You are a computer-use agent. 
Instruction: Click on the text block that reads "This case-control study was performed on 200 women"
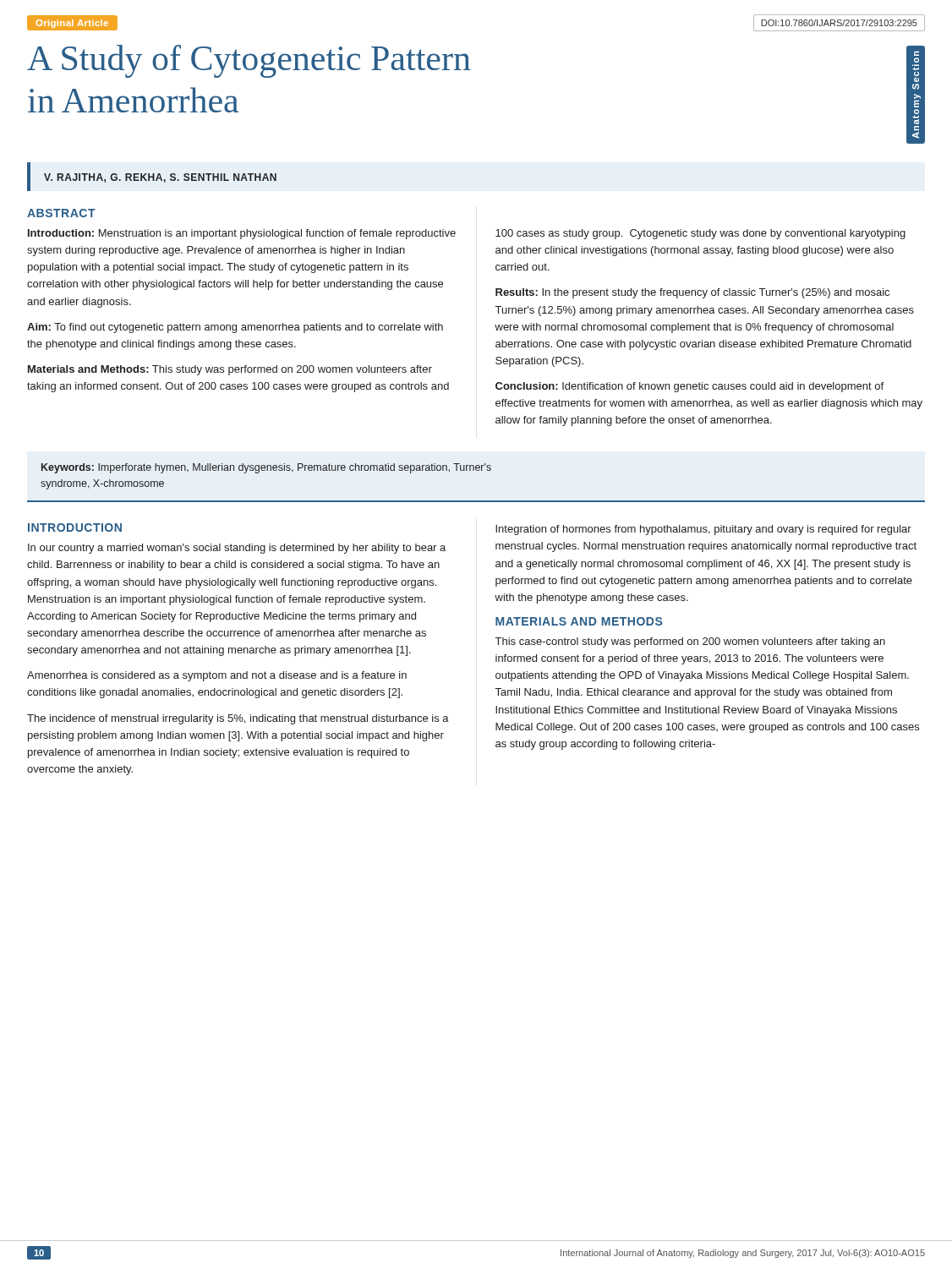coord(707,692)
